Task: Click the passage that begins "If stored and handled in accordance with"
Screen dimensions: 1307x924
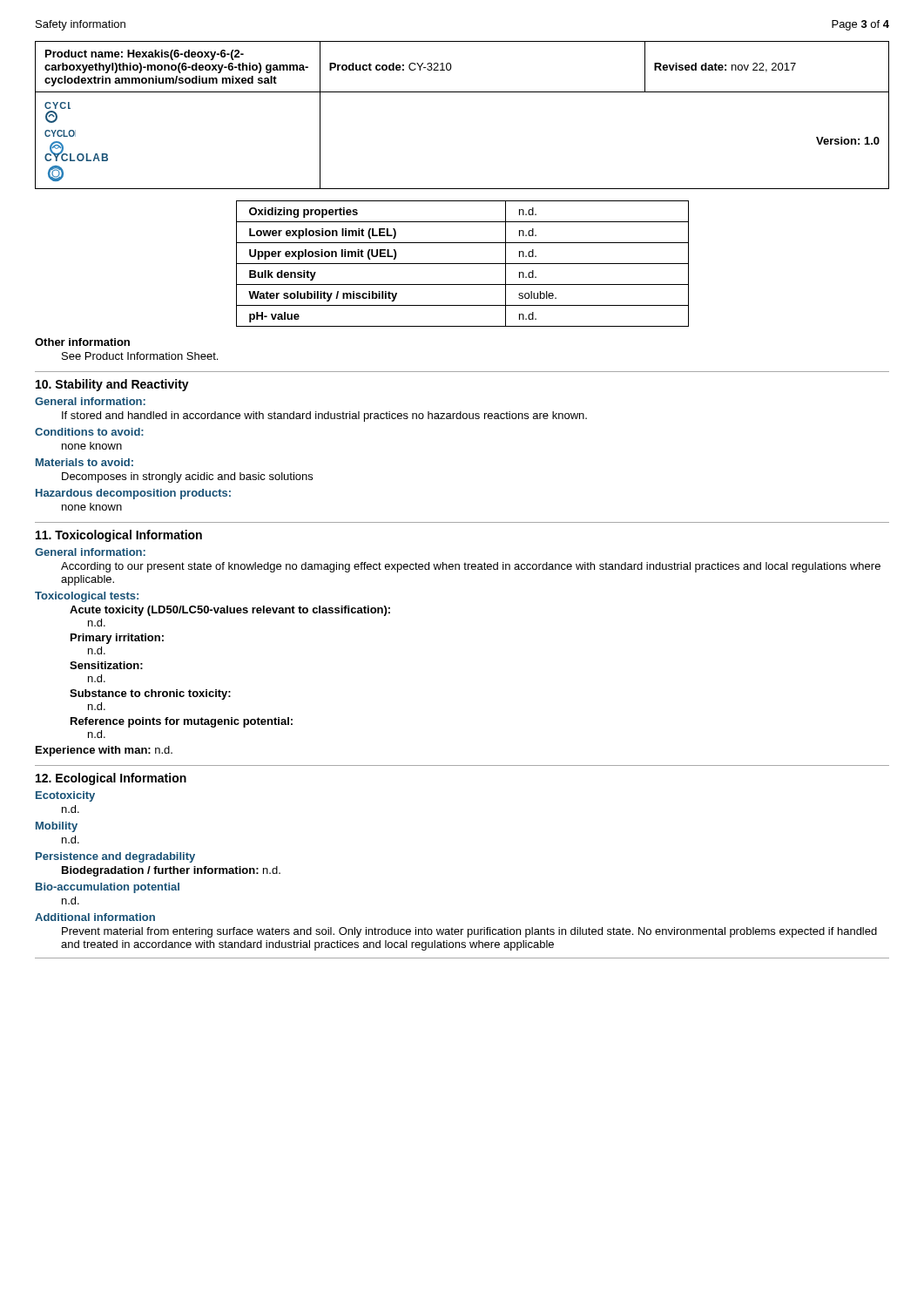Action: [x=324, y=415]
